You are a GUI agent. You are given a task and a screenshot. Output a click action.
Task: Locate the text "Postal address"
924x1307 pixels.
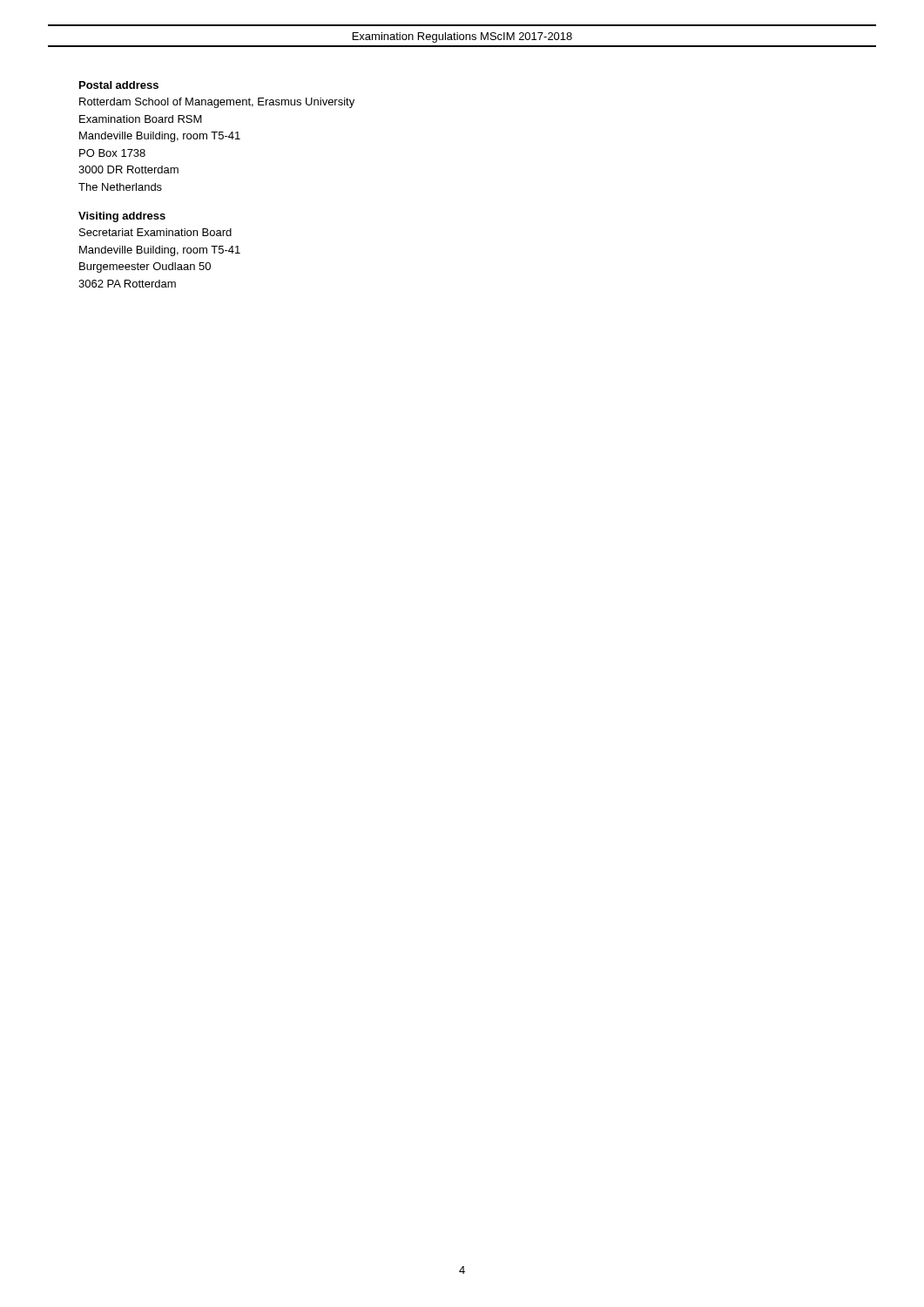coord(119,85)
